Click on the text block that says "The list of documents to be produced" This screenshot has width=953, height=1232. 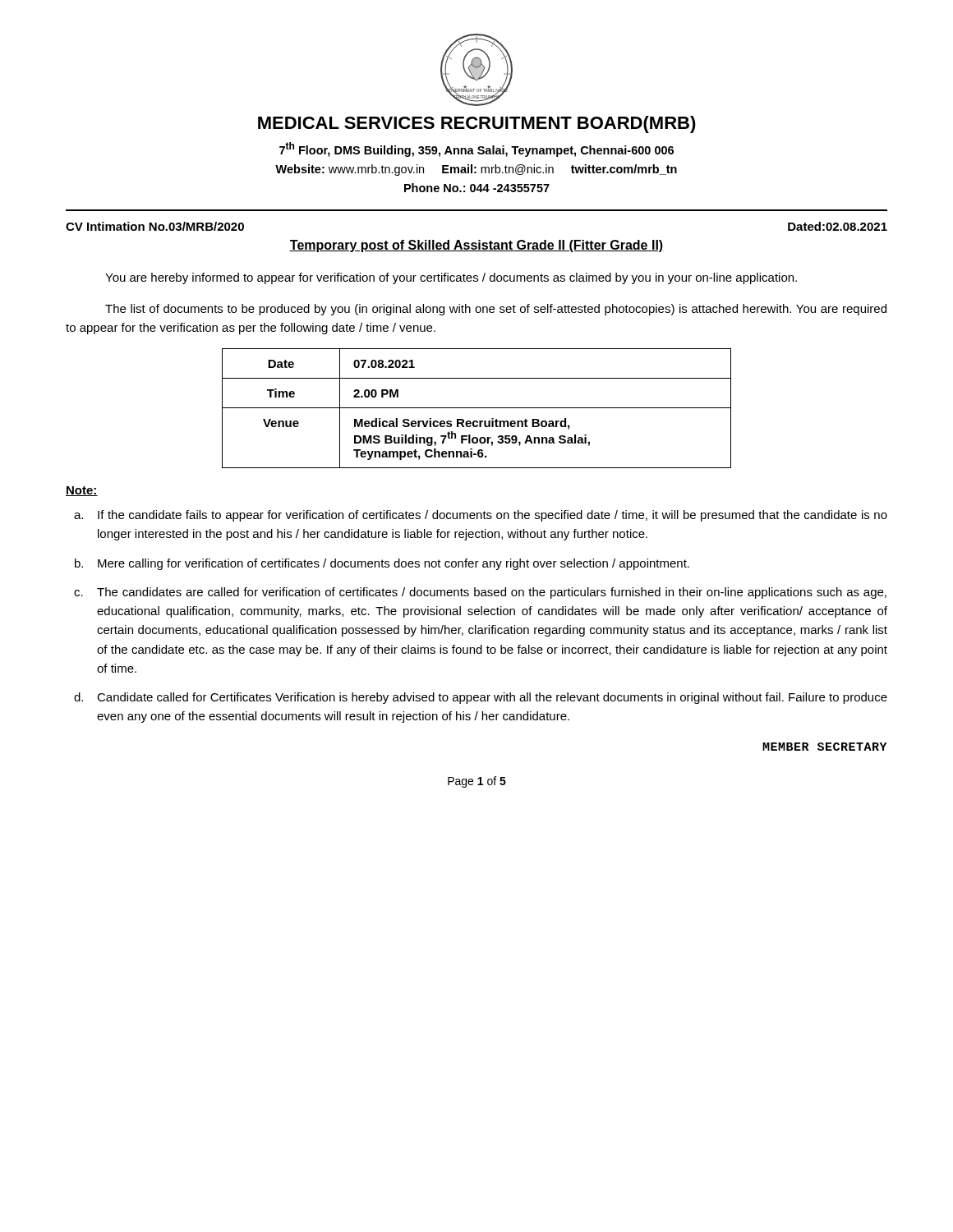(x=476, y=318)
